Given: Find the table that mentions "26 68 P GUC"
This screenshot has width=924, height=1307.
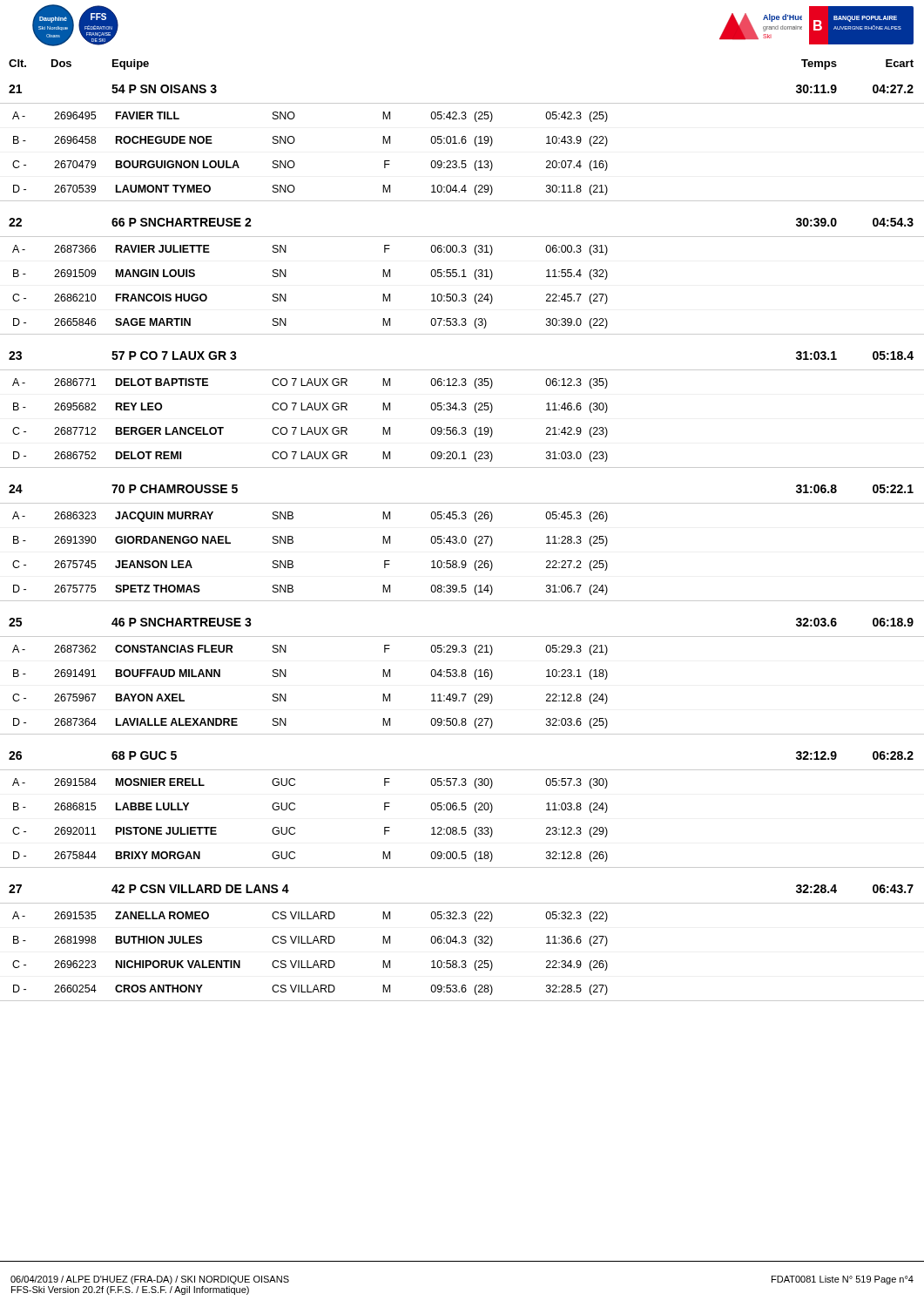Looking at the screenshot, I should point(462,805).
